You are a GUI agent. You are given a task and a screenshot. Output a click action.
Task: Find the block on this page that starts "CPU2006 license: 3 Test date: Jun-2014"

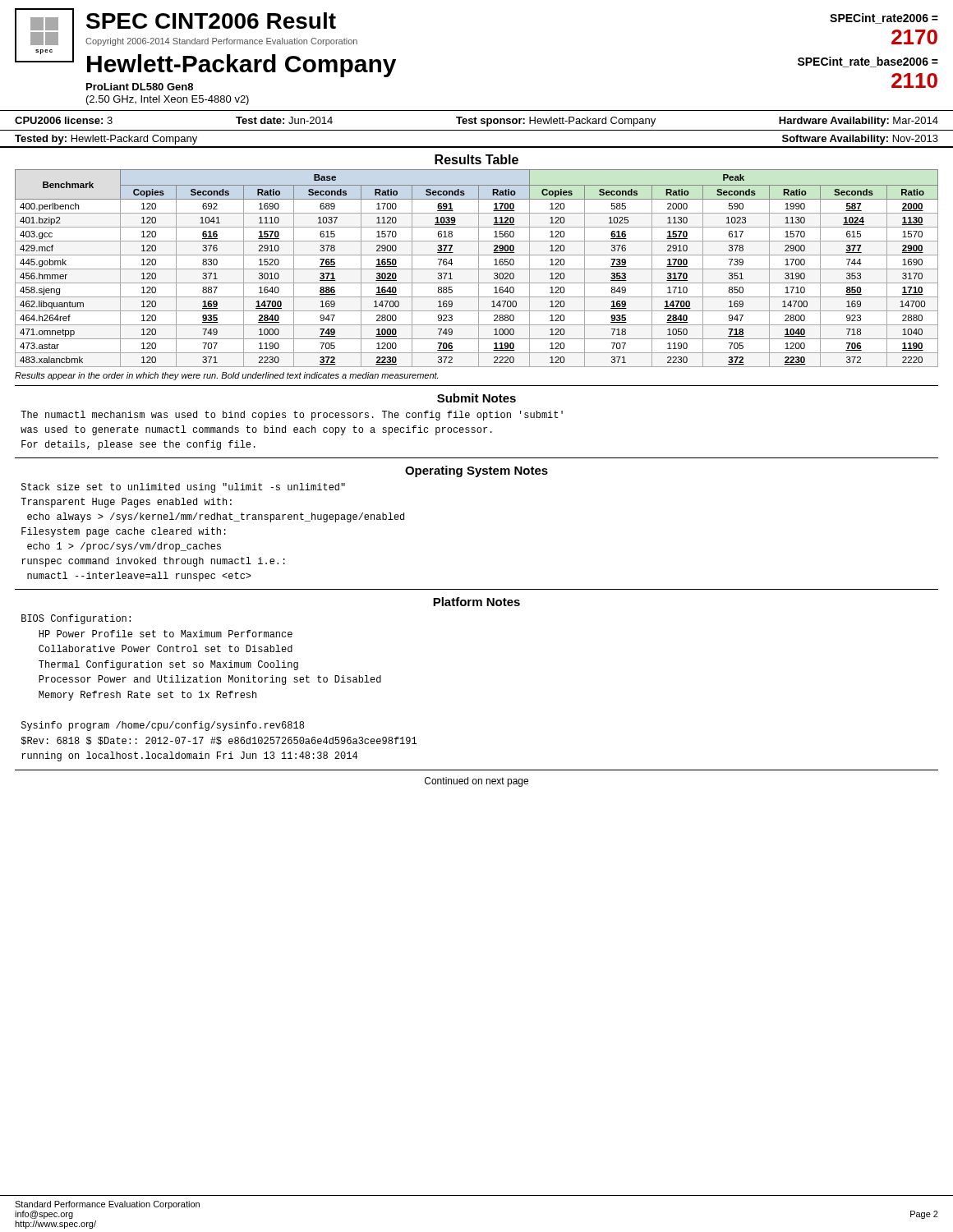point(476,120)
